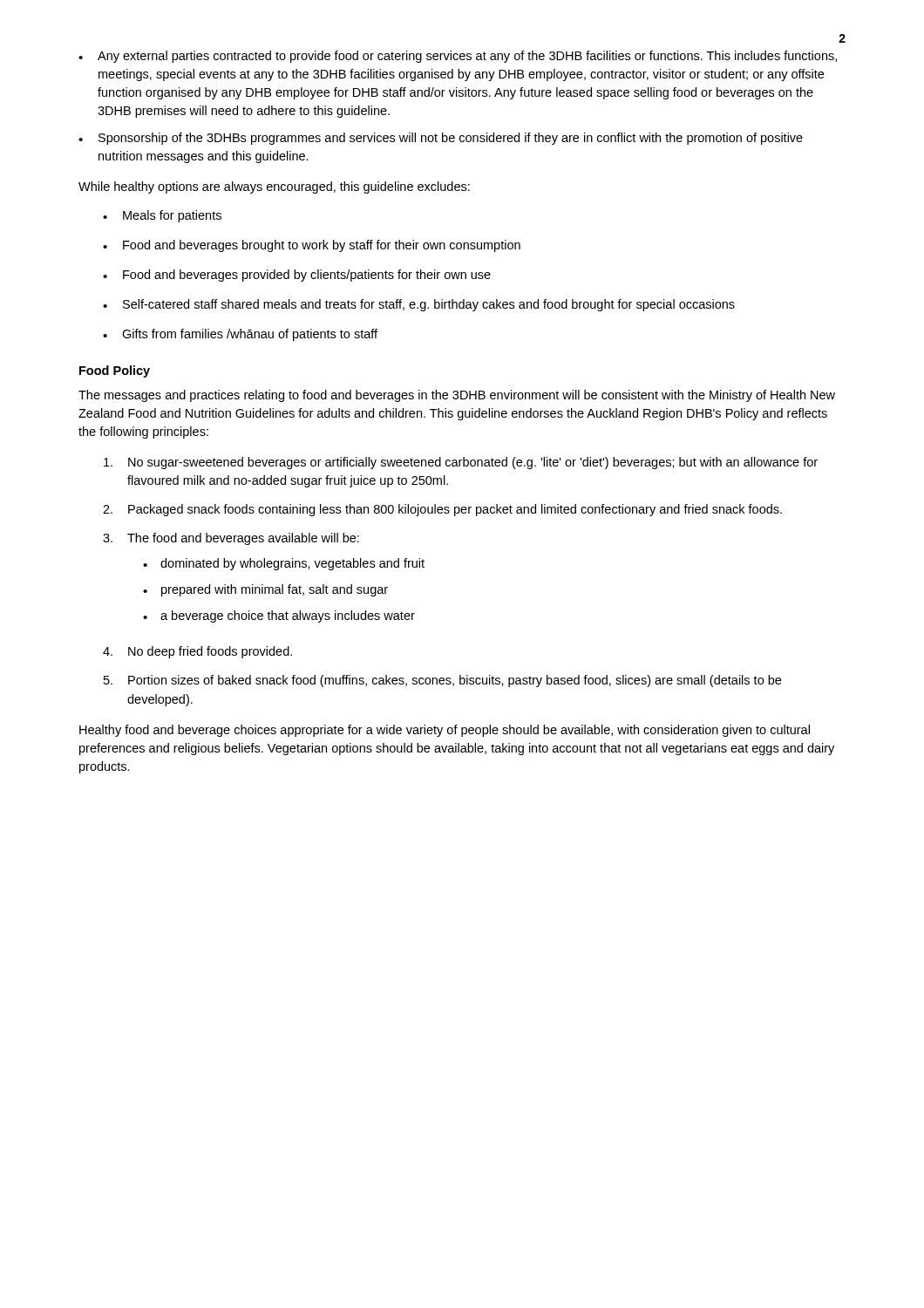
Task: Select the section header that reads "Food Policy"
Action: coord(114,371)
